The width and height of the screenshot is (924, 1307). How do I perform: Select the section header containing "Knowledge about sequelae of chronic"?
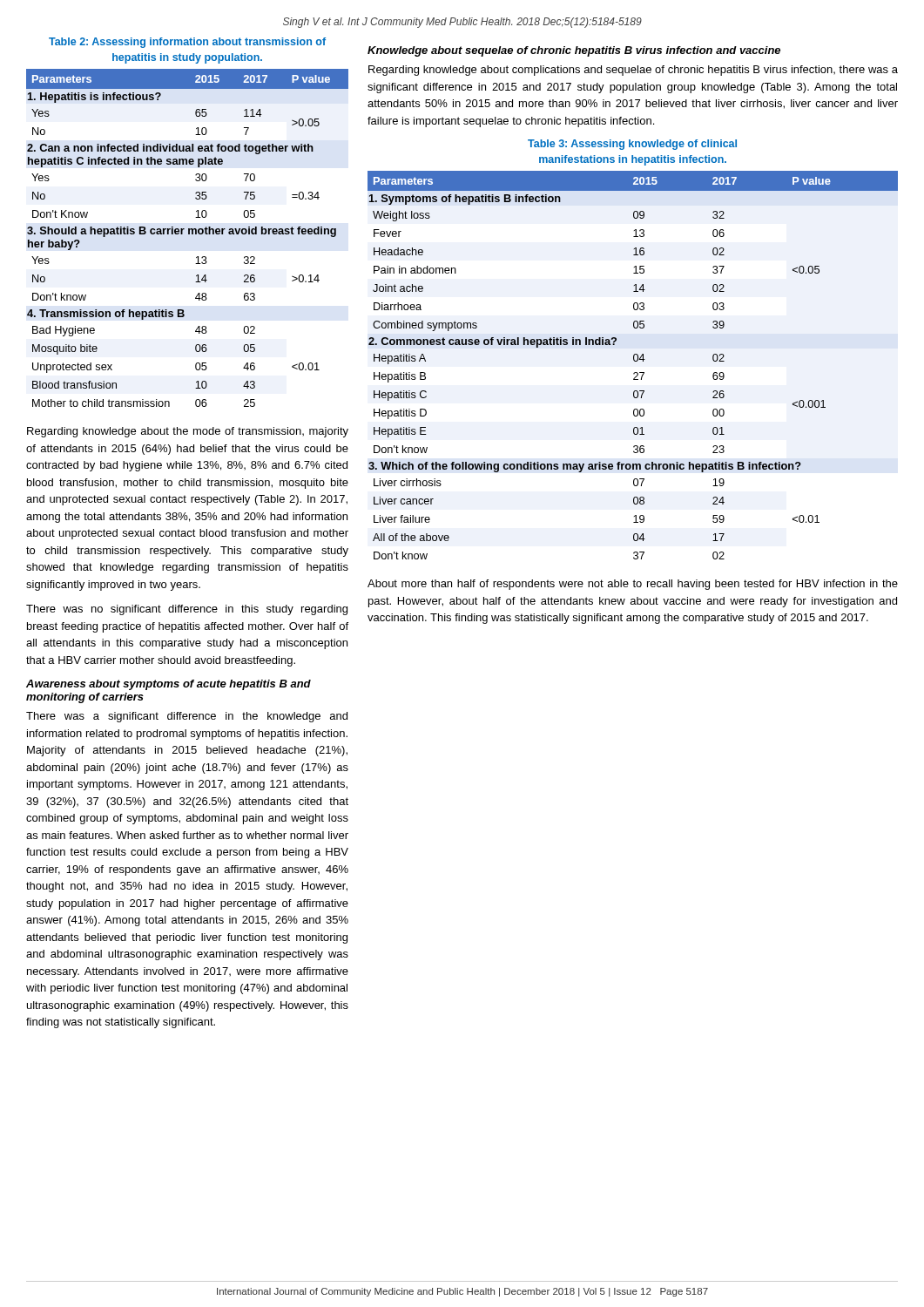pos(574,50)
